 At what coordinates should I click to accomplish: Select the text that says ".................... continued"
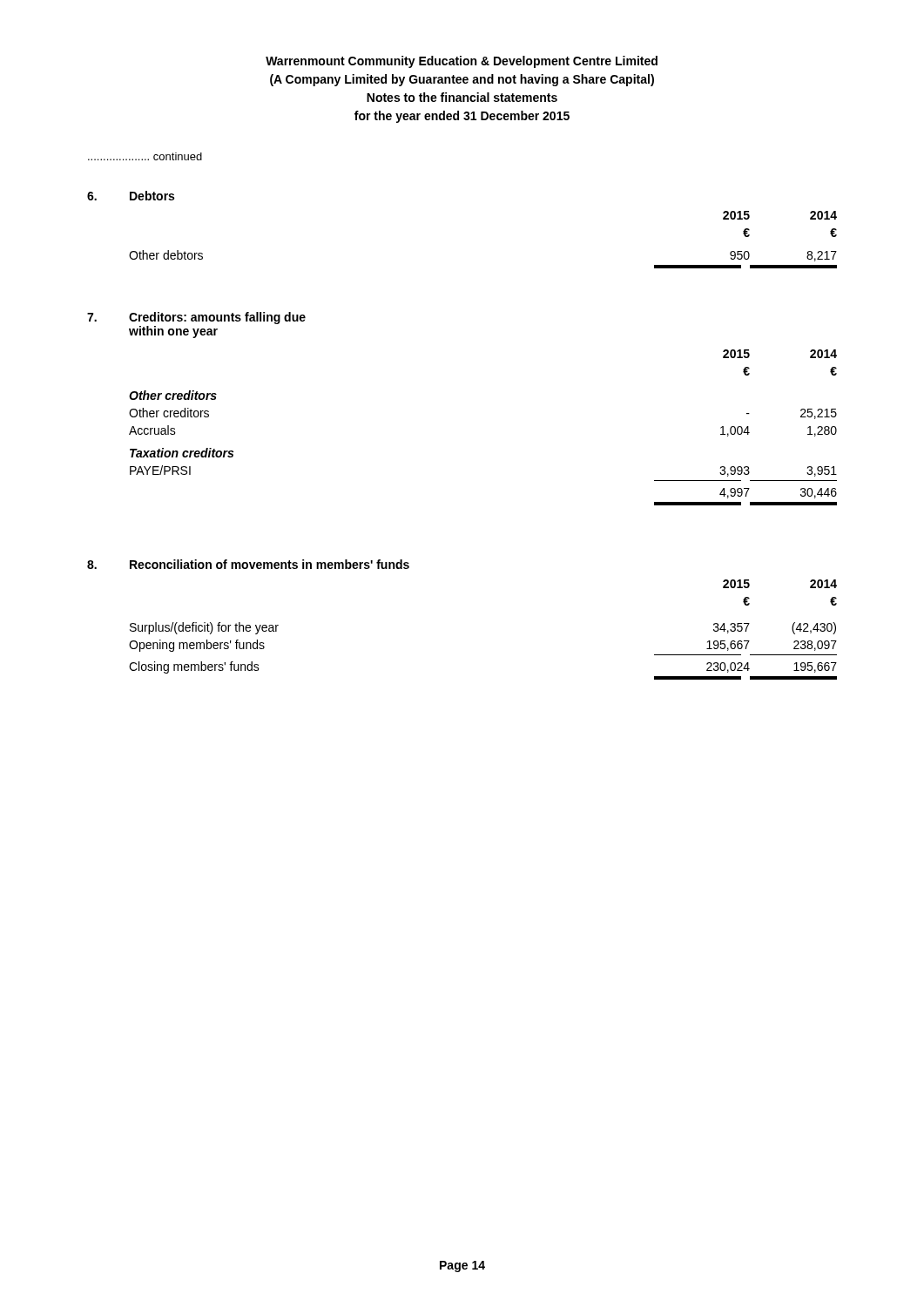[145, 156]
